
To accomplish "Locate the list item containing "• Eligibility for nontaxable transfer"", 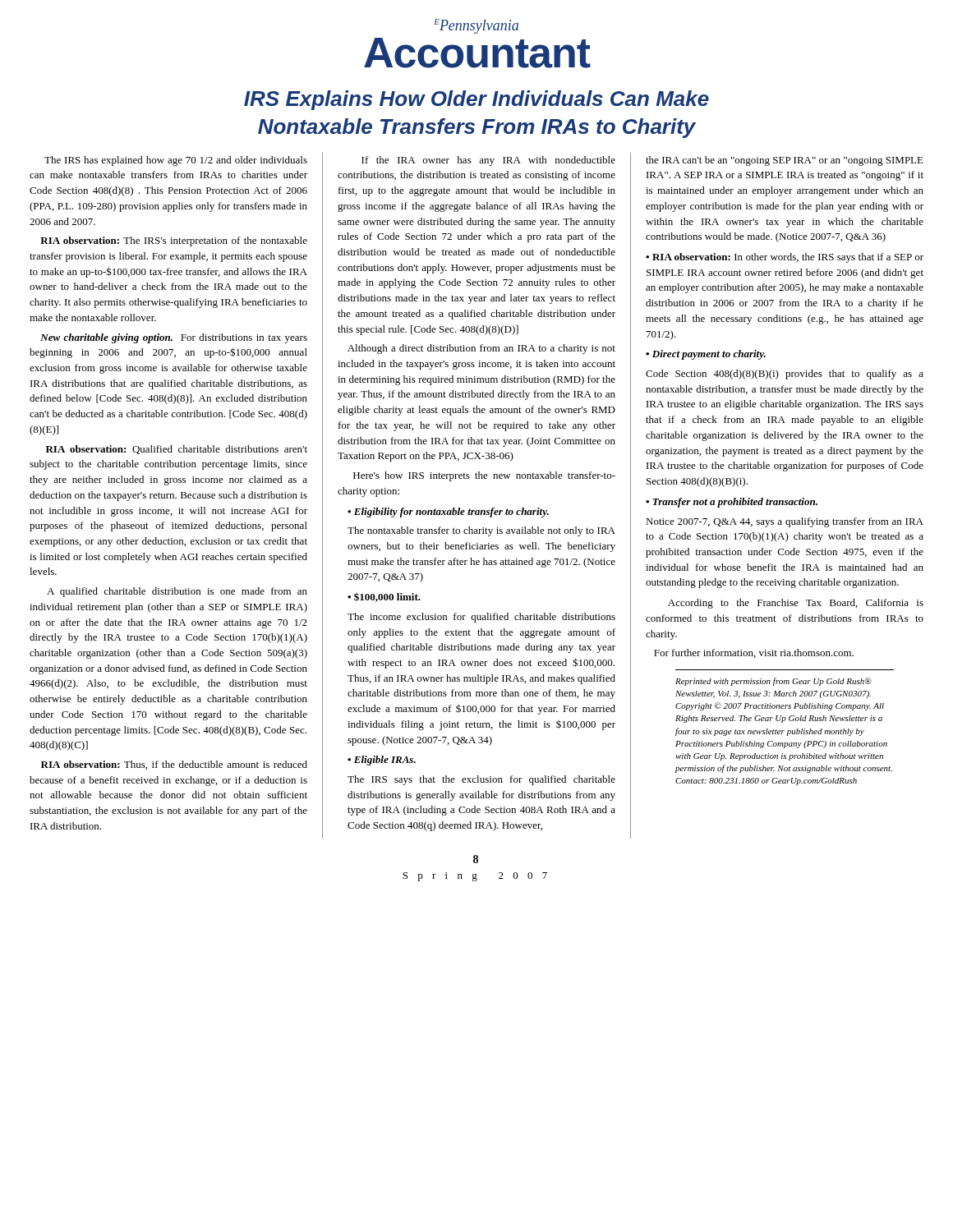I will (x=476, y=544).
